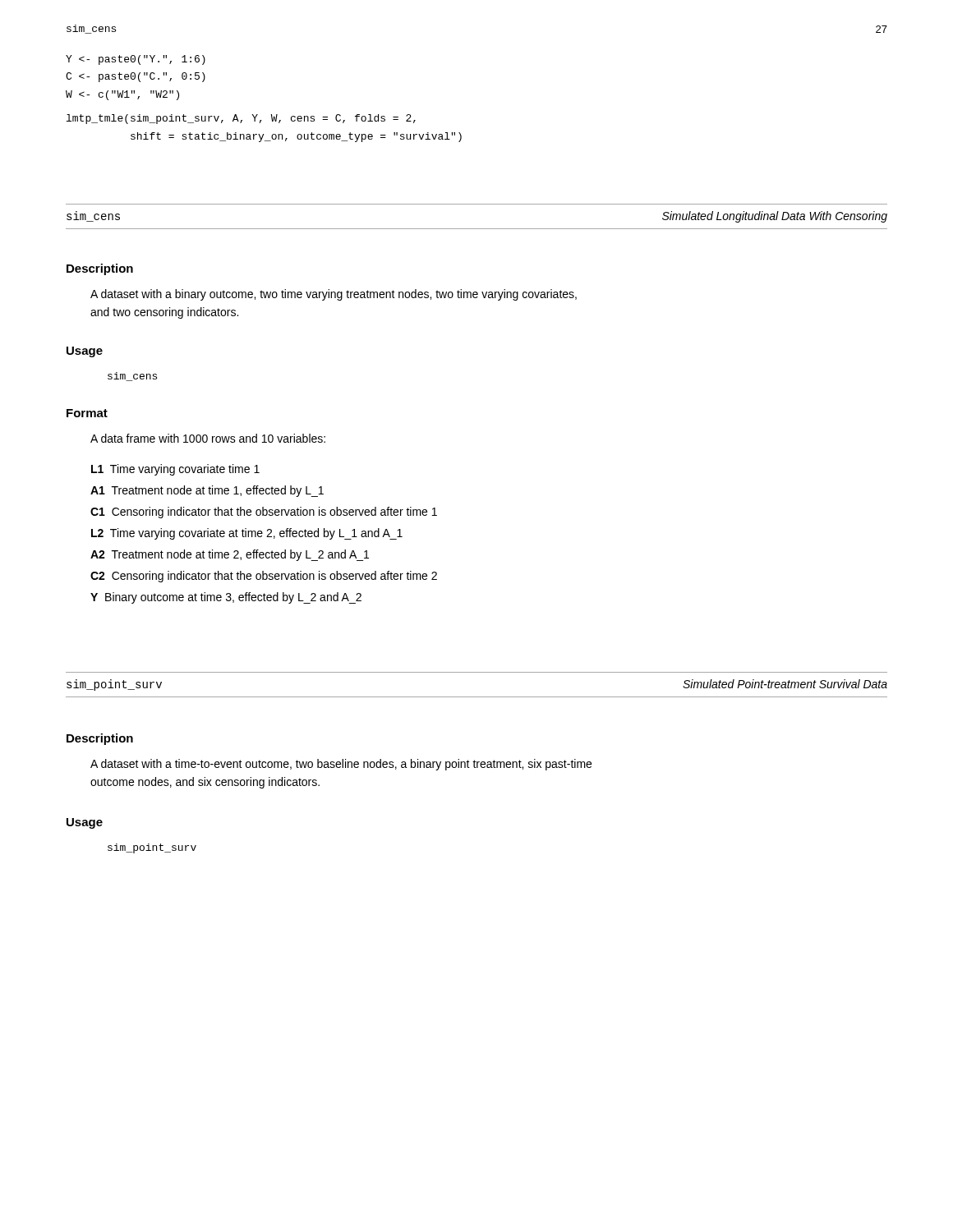Find the text block starting "L1 Time varying covariate"

tap(175, 469)
